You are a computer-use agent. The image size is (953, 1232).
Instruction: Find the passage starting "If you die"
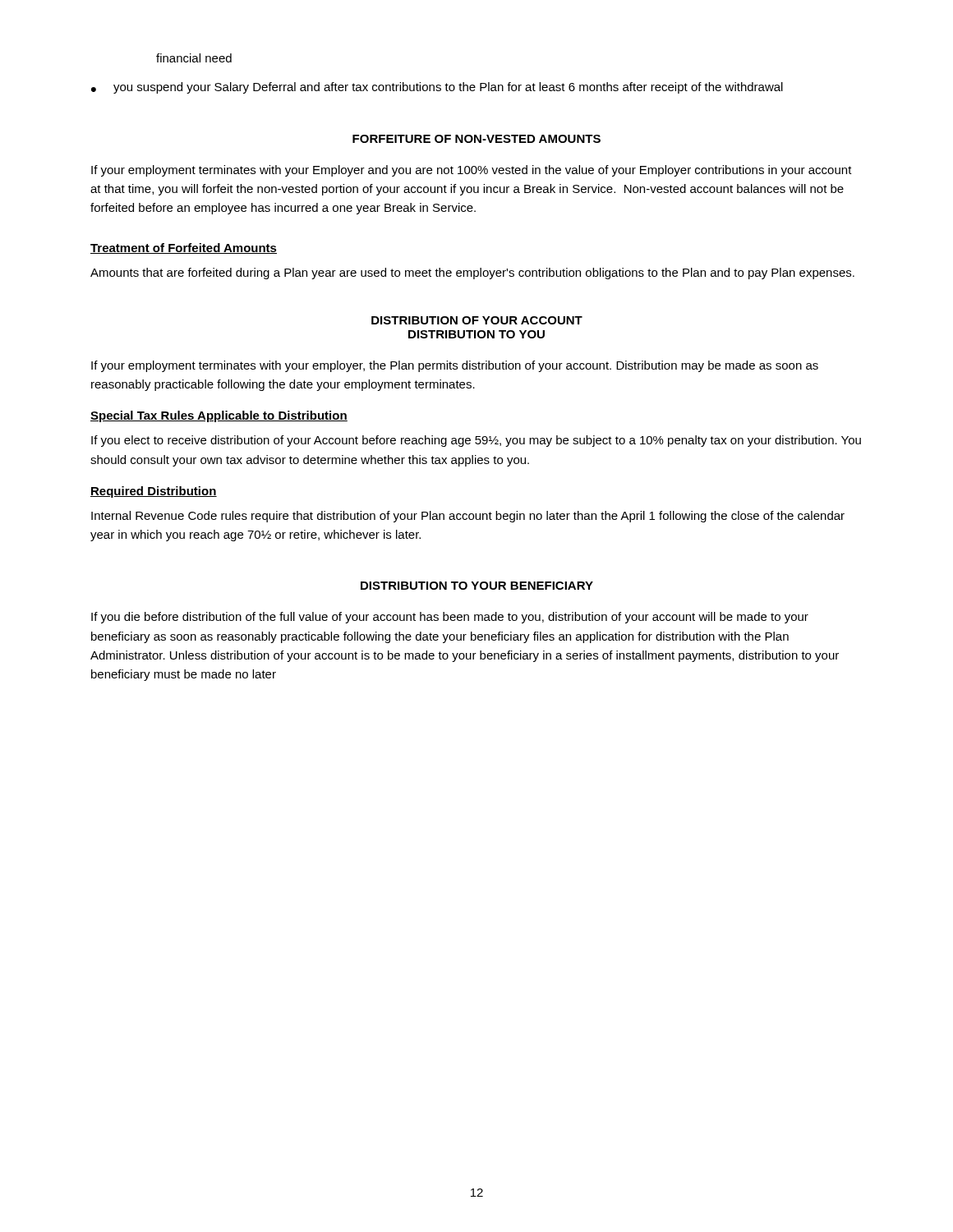point(465,645)
